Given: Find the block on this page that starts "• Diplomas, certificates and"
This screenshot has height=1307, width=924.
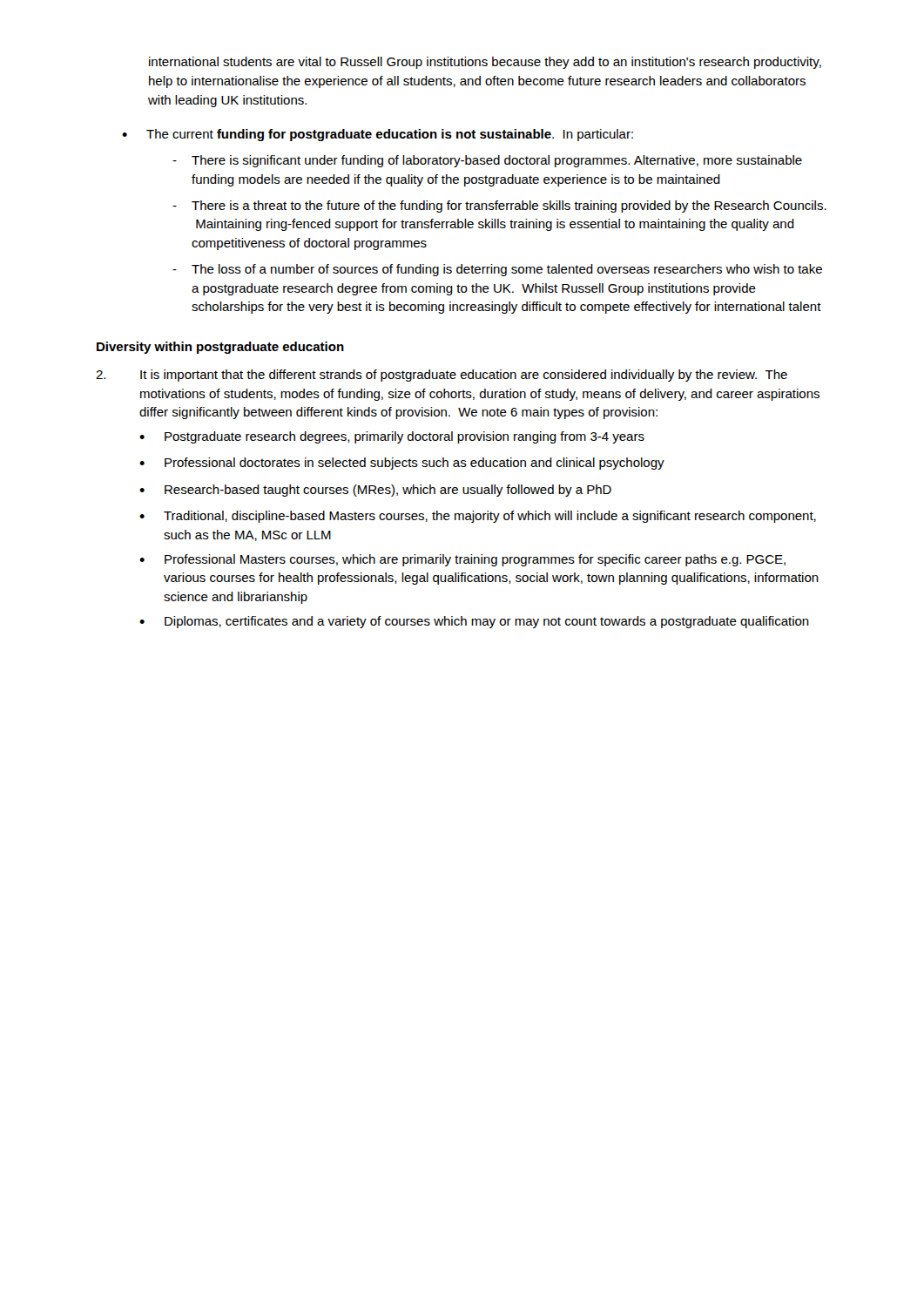Looking at the screenshot, I should click(x=484, y=622).
